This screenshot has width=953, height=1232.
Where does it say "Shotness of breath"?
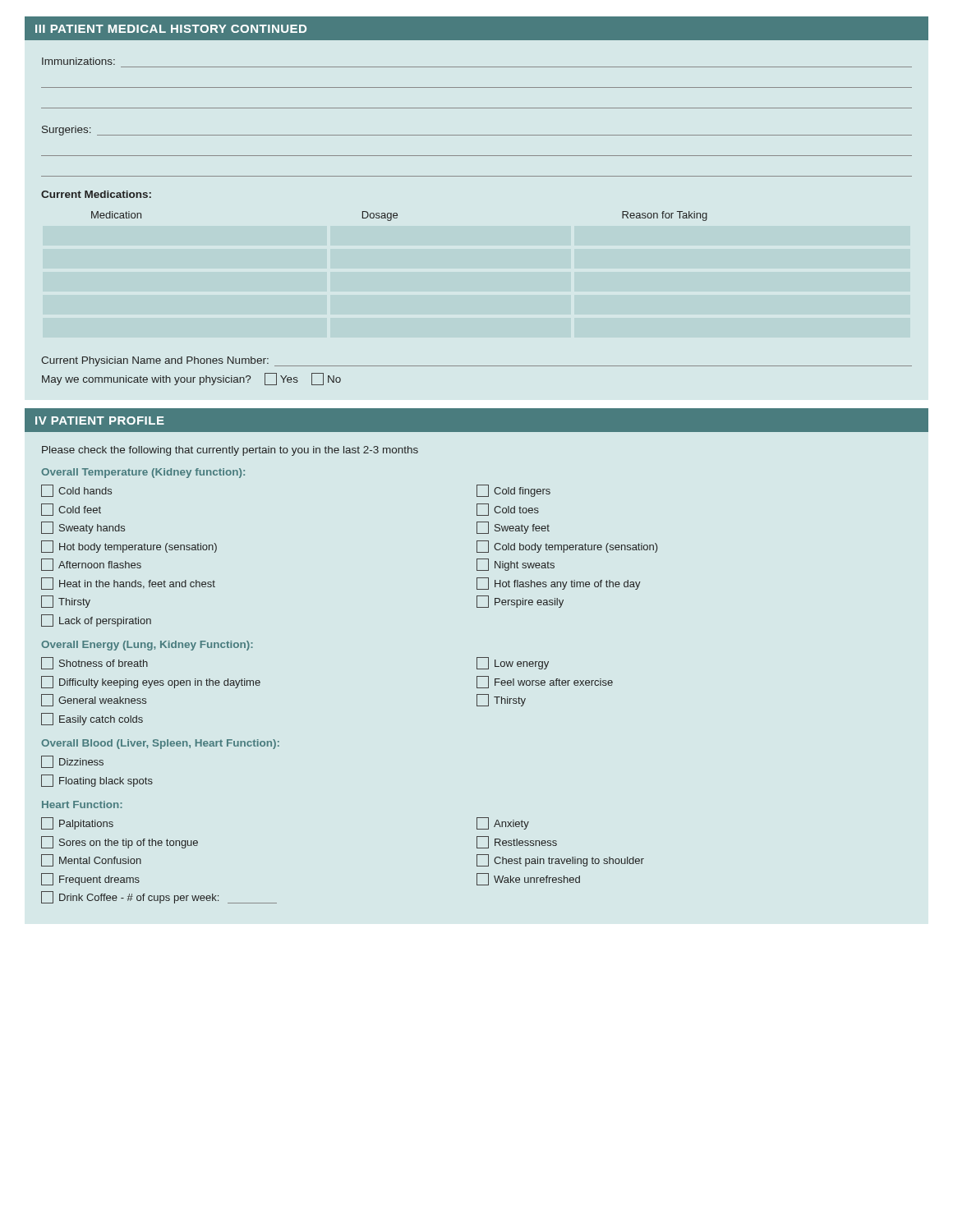(95, 663)
